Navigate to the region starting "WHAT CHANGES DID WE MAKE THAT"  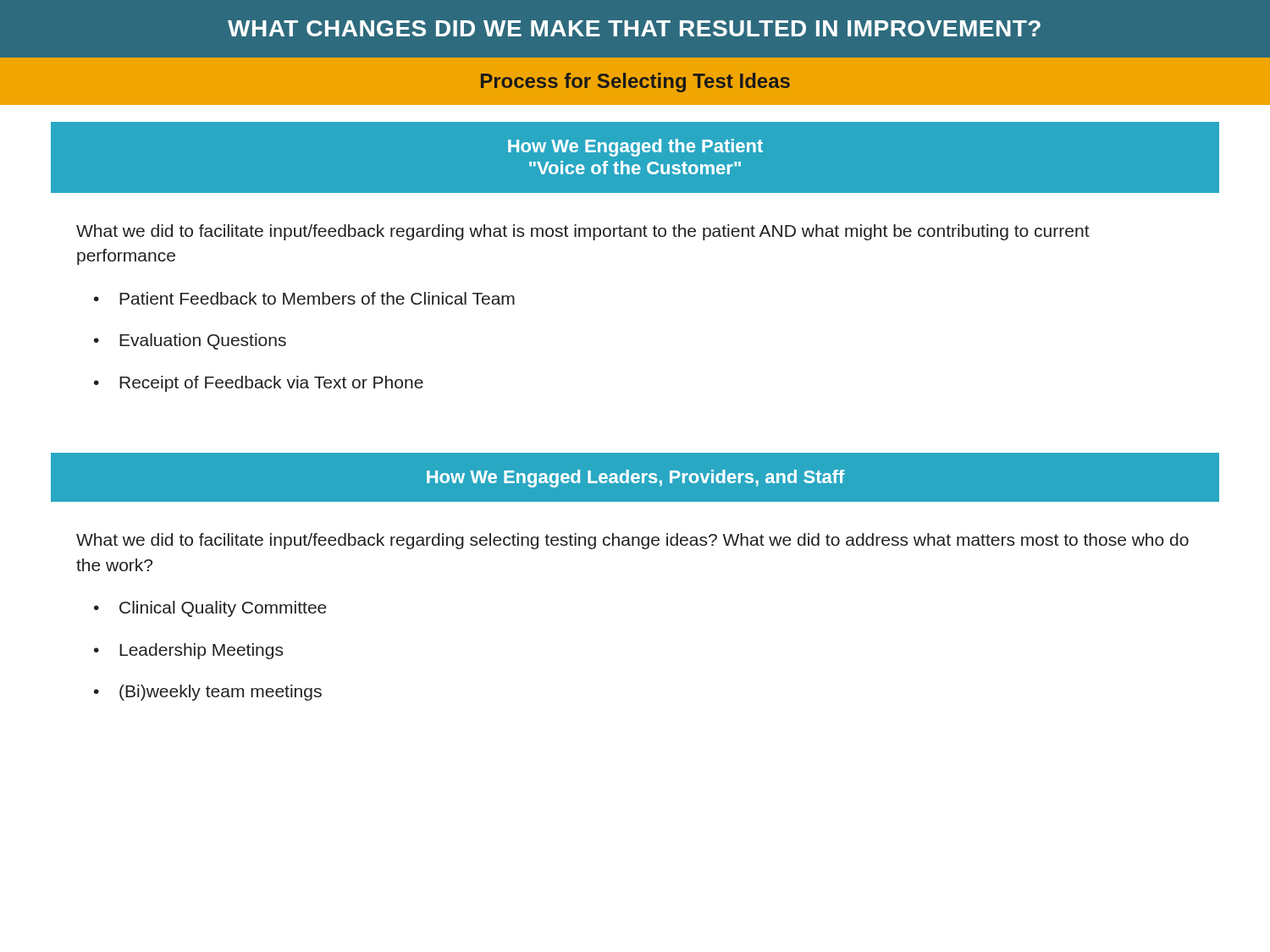(635, 29)
